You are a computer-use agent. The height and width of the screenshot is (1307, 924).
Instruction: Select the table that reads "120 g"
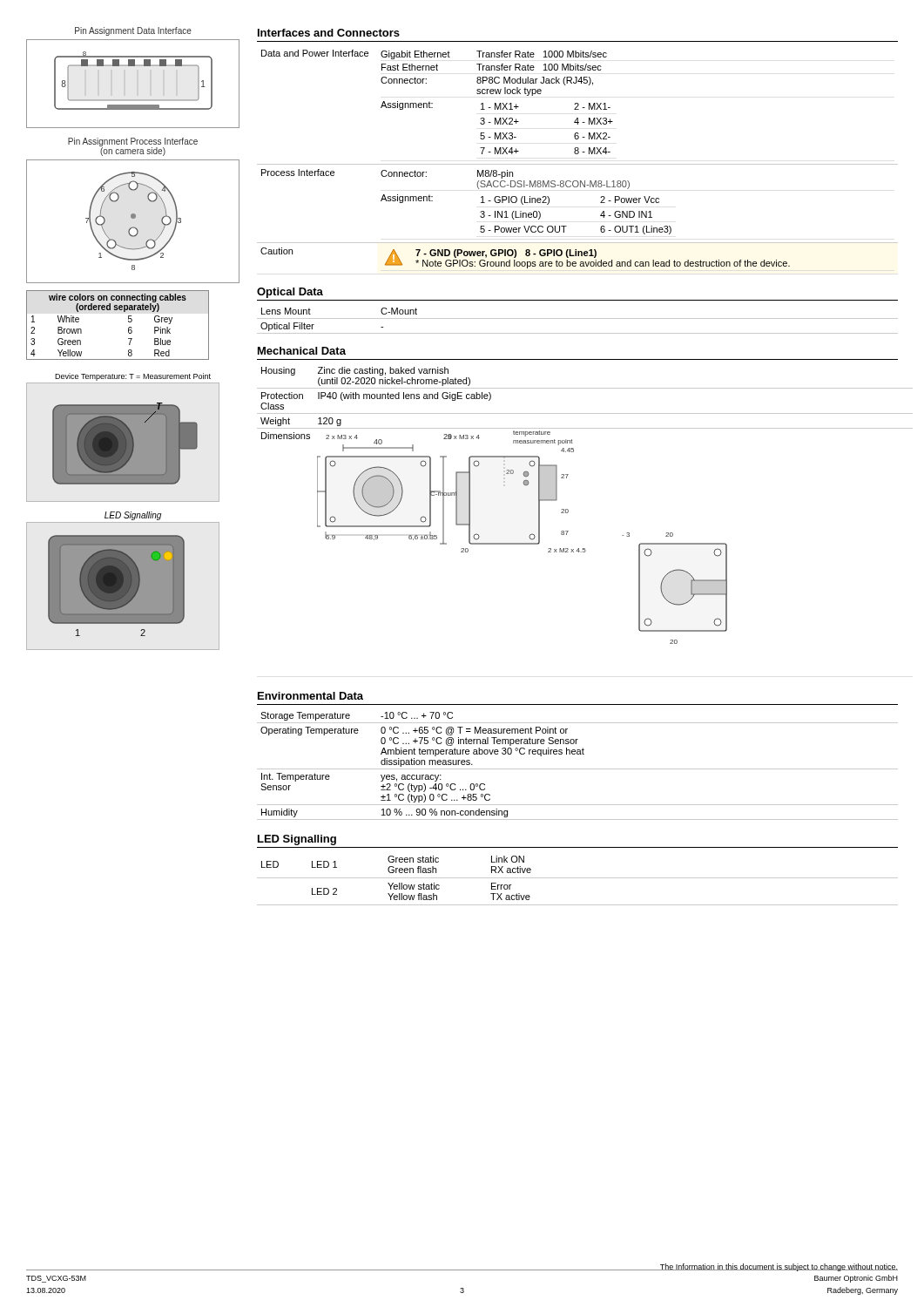click(577, 520)
